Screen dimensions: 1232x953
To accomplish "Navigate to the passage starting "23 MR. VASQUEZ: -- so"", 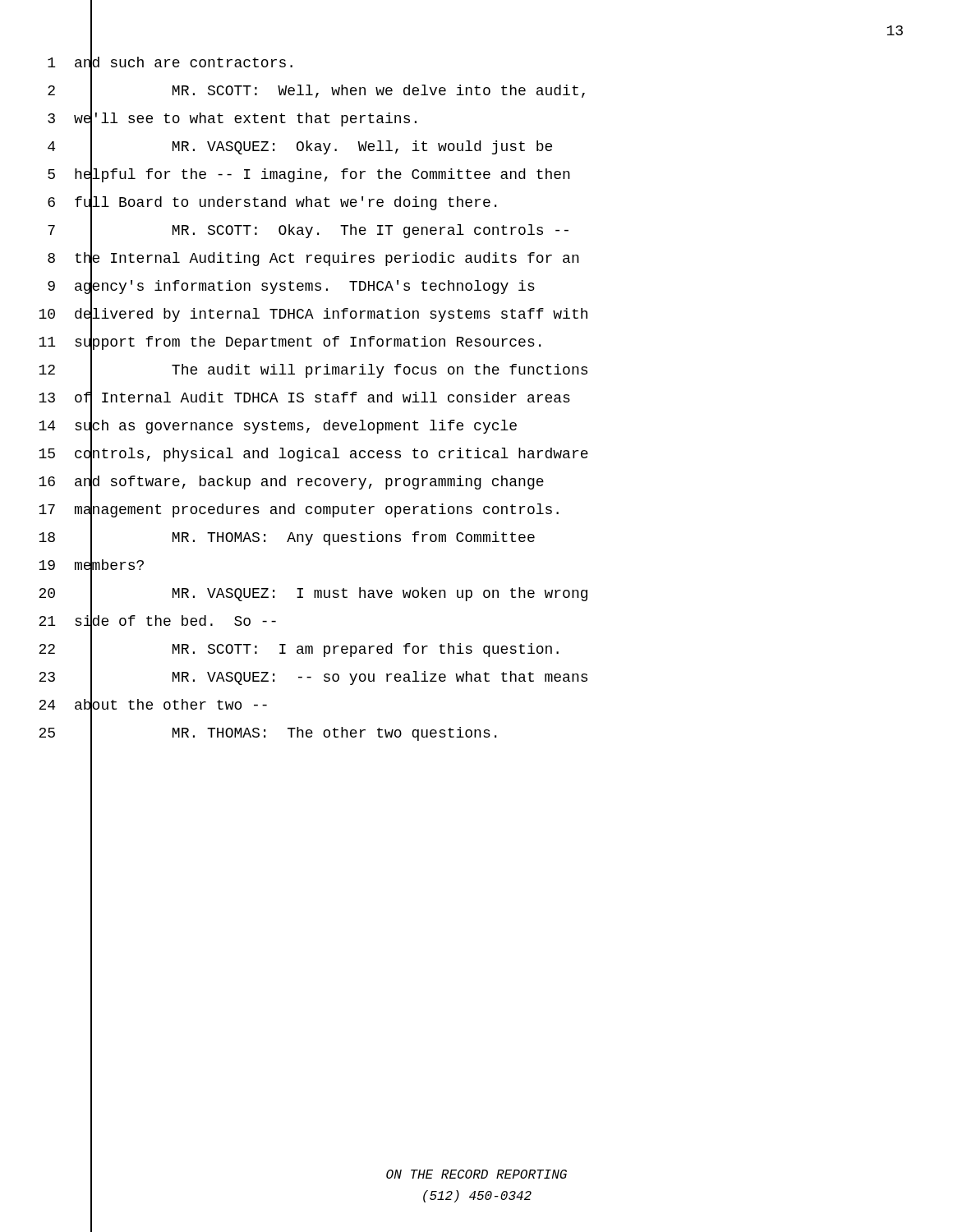I will pos(476,678).
